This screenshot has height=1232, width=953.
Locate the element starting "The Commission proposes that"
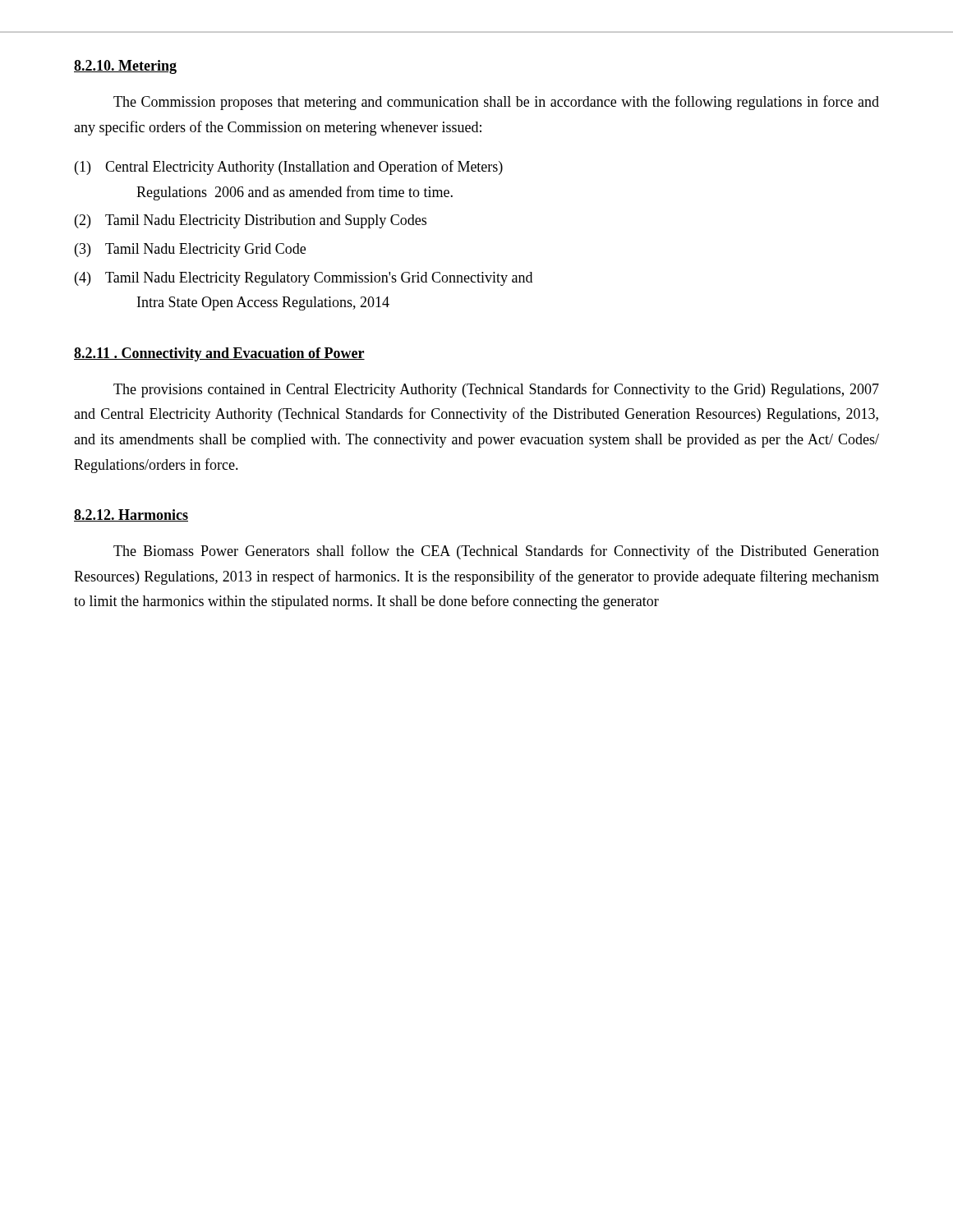[476, 114]
